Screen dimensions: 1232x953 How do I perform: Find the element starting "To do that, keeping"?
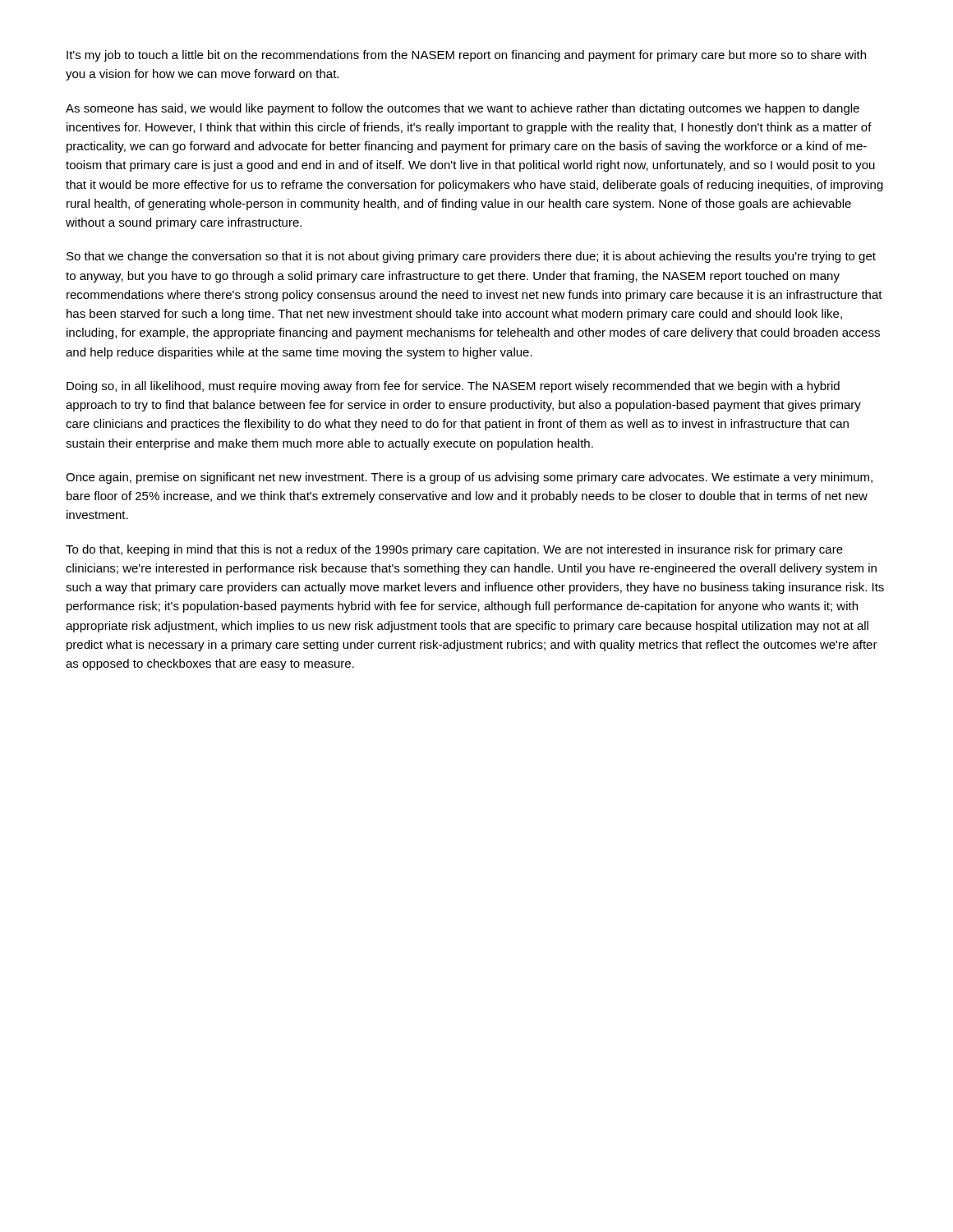[x=475, y=606]
